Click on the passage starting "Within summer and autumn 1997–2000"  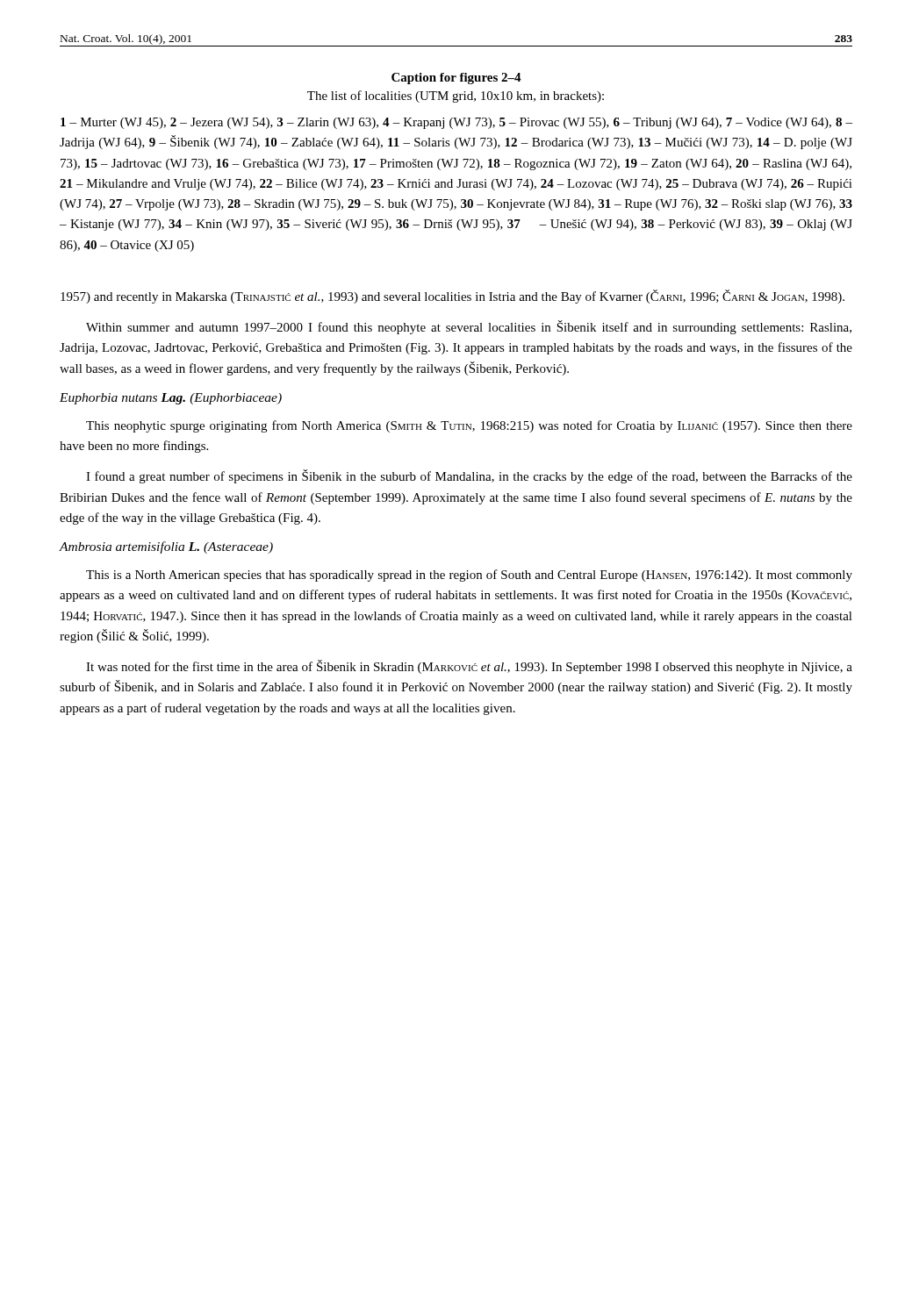[x=456, y=348]
